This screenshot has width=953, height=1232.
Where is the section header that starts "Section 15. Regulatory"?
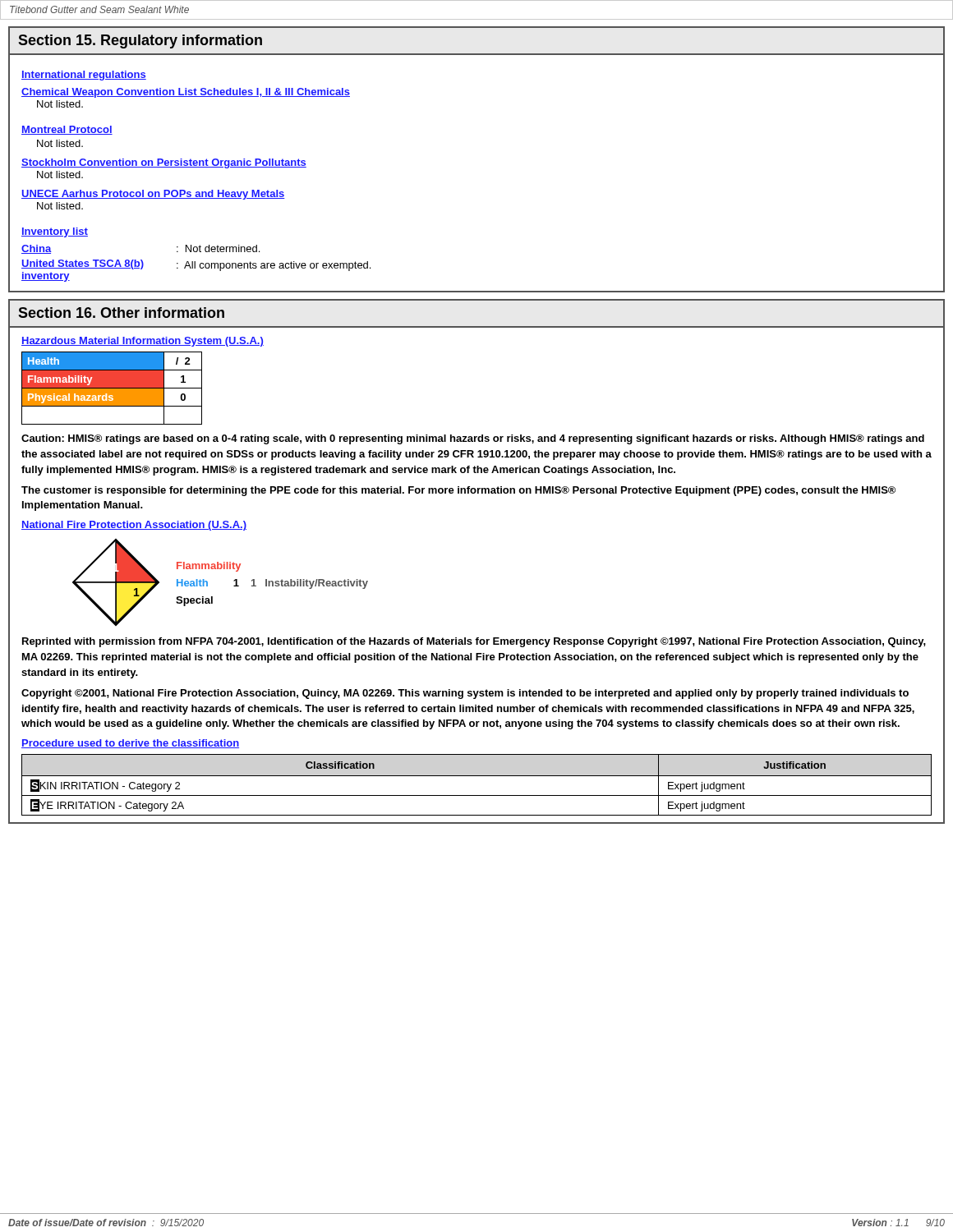pos(141,40)
